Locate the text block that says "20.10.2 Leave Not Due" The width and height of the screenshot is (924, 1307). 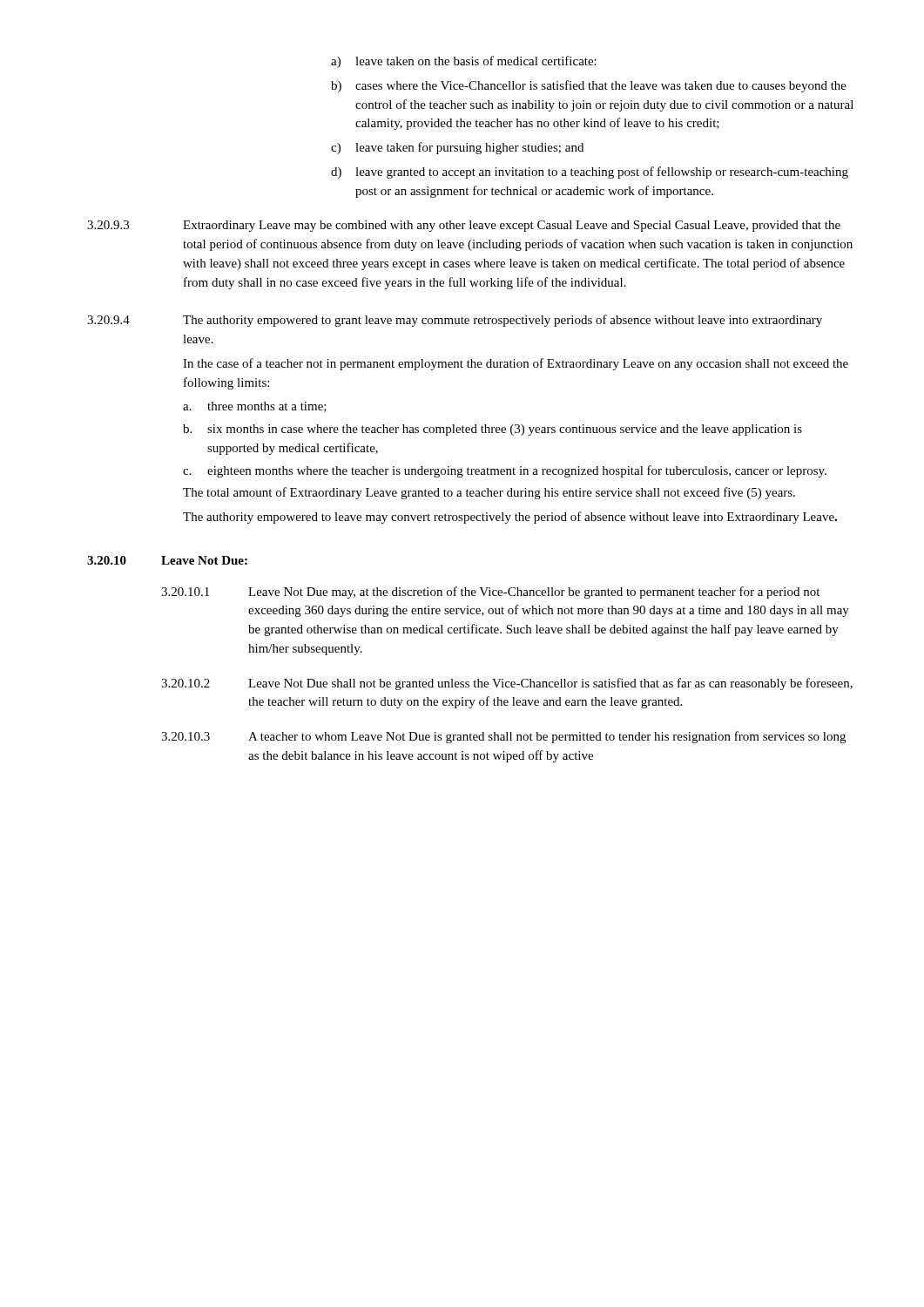[x=508, y=693]
